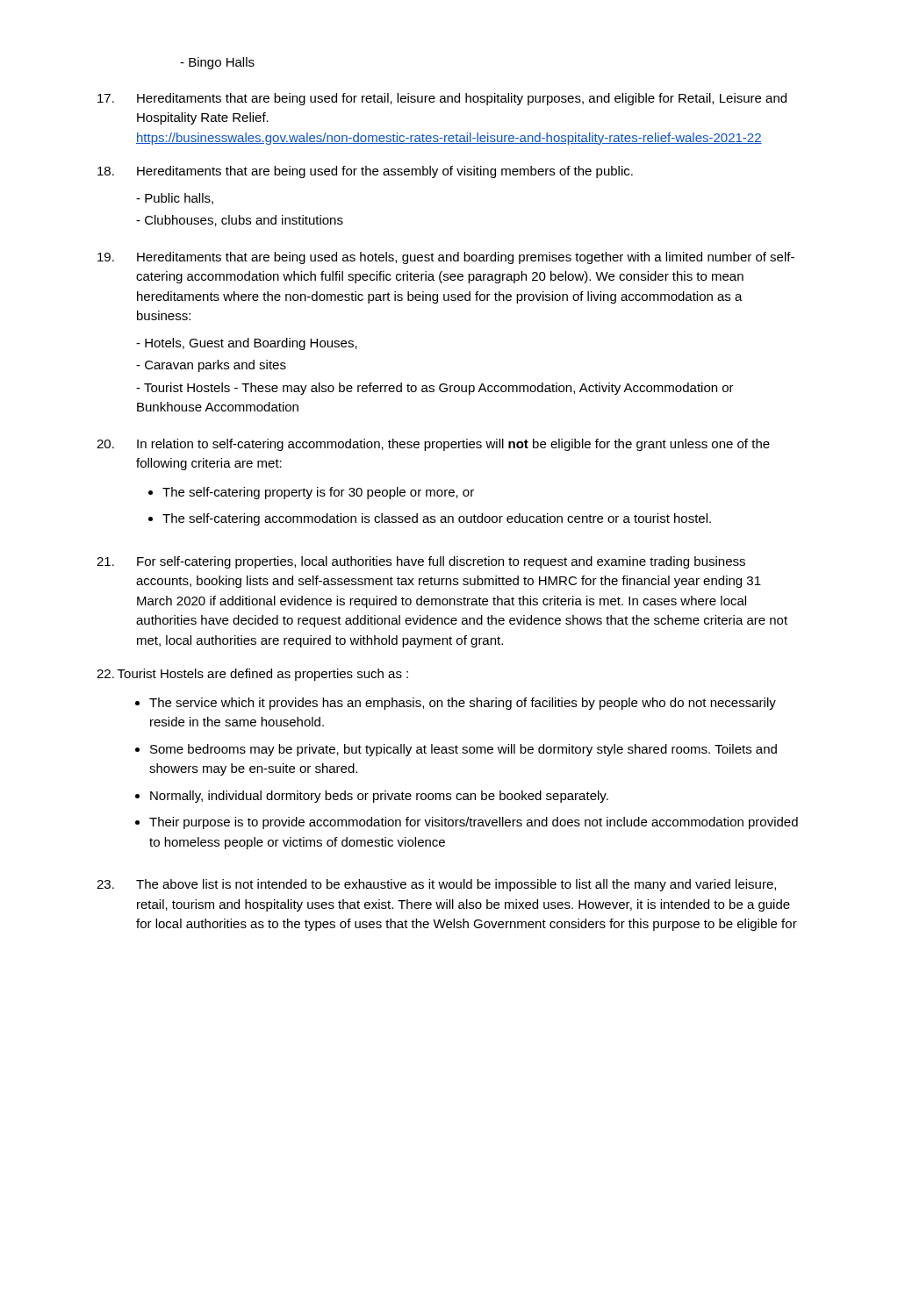Find the block on this page that starts "19. Hereditaments that"

point(446,258)
